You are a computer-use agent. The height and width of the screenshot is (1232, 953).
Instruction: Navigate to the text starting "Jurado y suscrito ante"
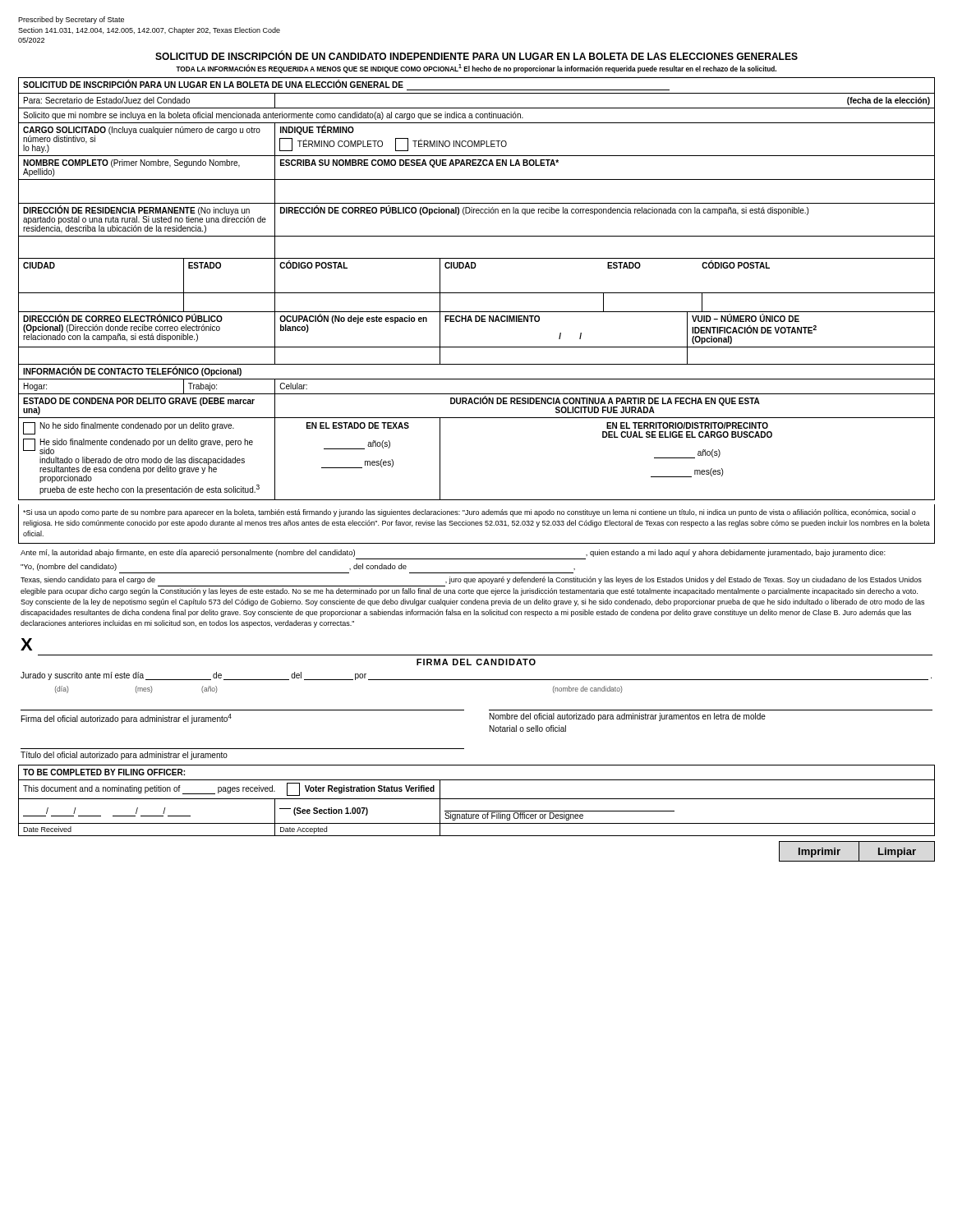[x=476, y=675]
